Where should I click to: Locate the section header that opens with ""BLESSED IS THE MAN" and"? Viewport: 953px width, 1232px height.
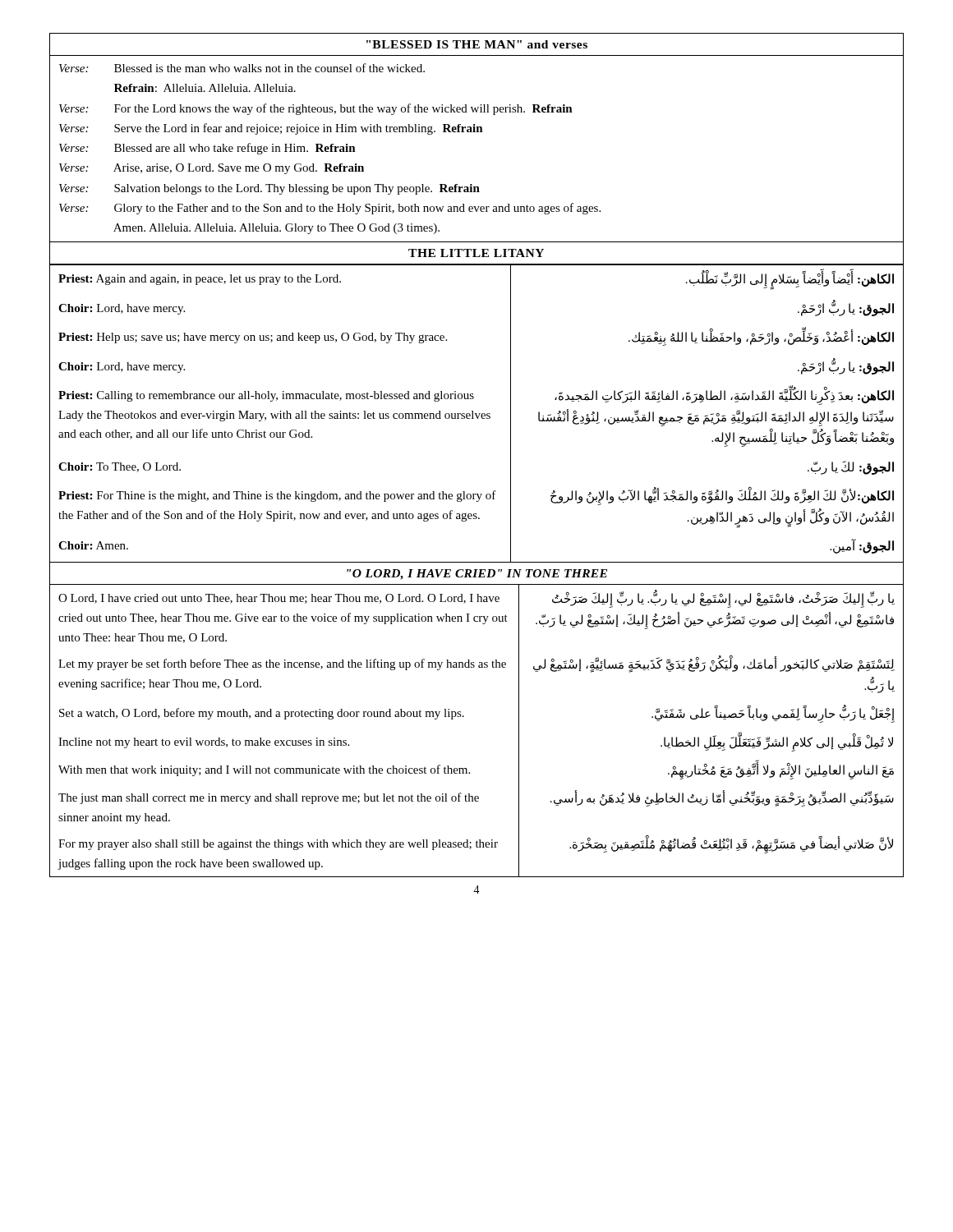click(476, 44)
